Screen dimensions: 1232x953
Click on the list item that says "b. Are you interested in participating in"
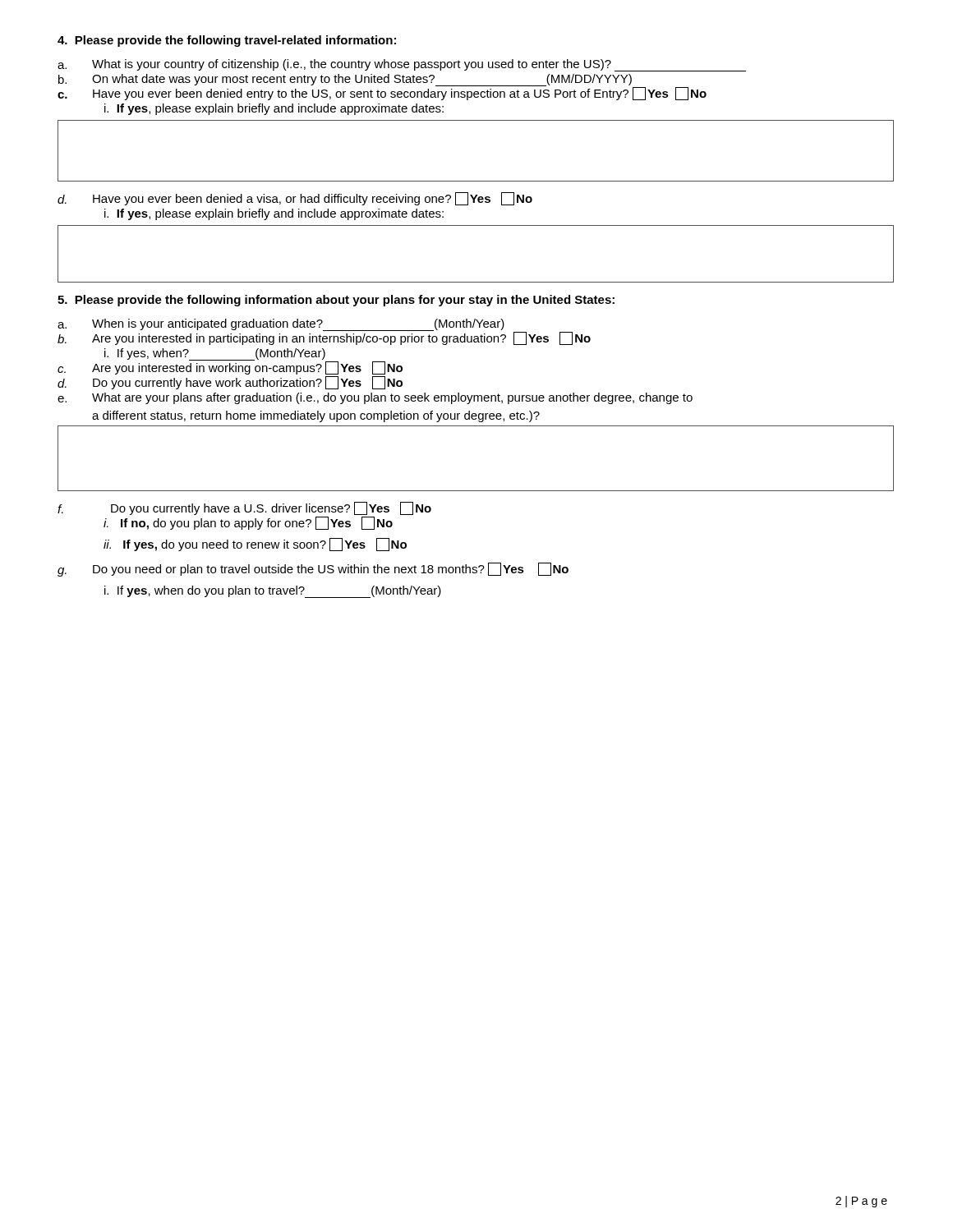(324, 338)
